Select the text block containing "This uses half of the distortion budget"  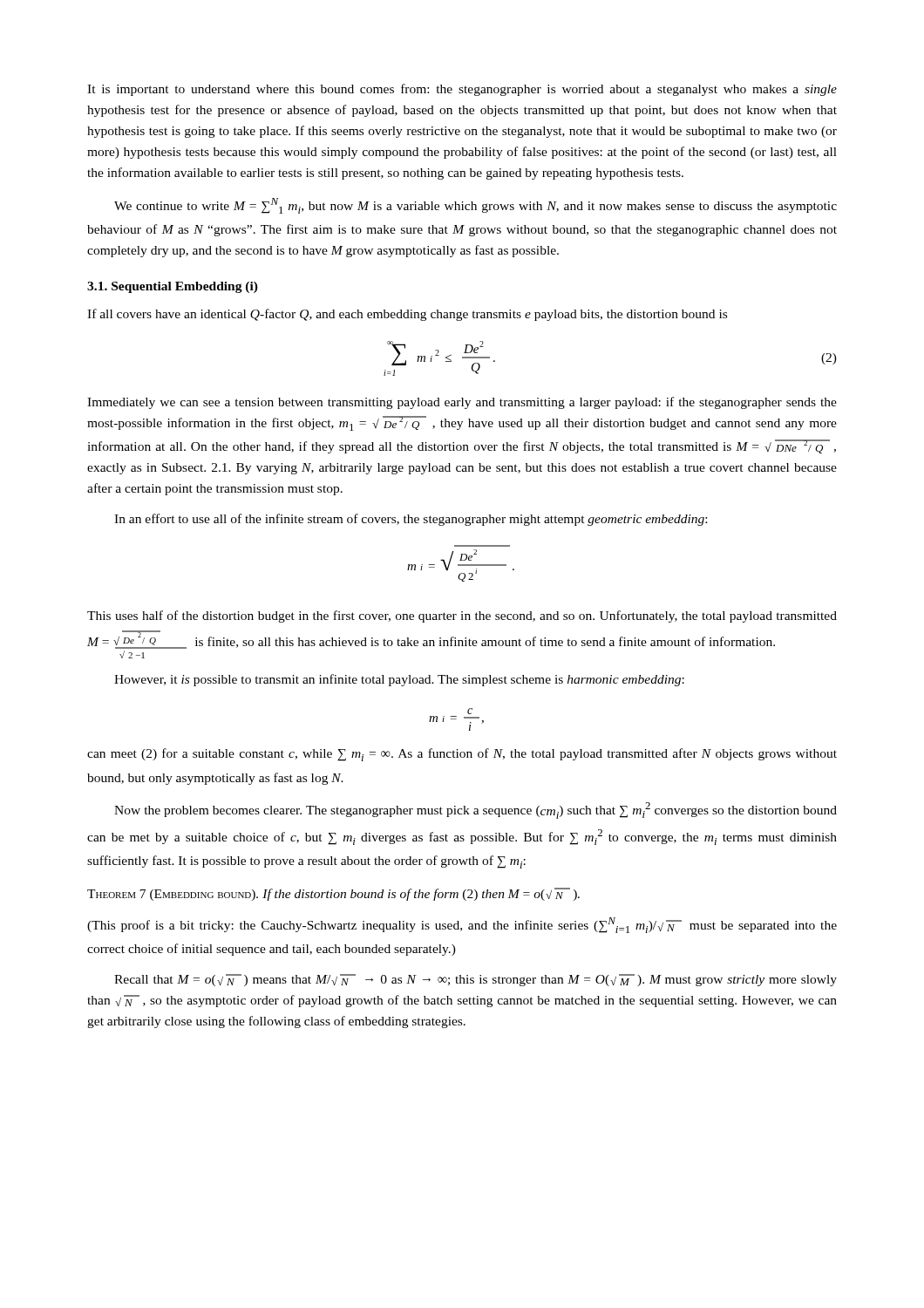(x=462, y=632)
